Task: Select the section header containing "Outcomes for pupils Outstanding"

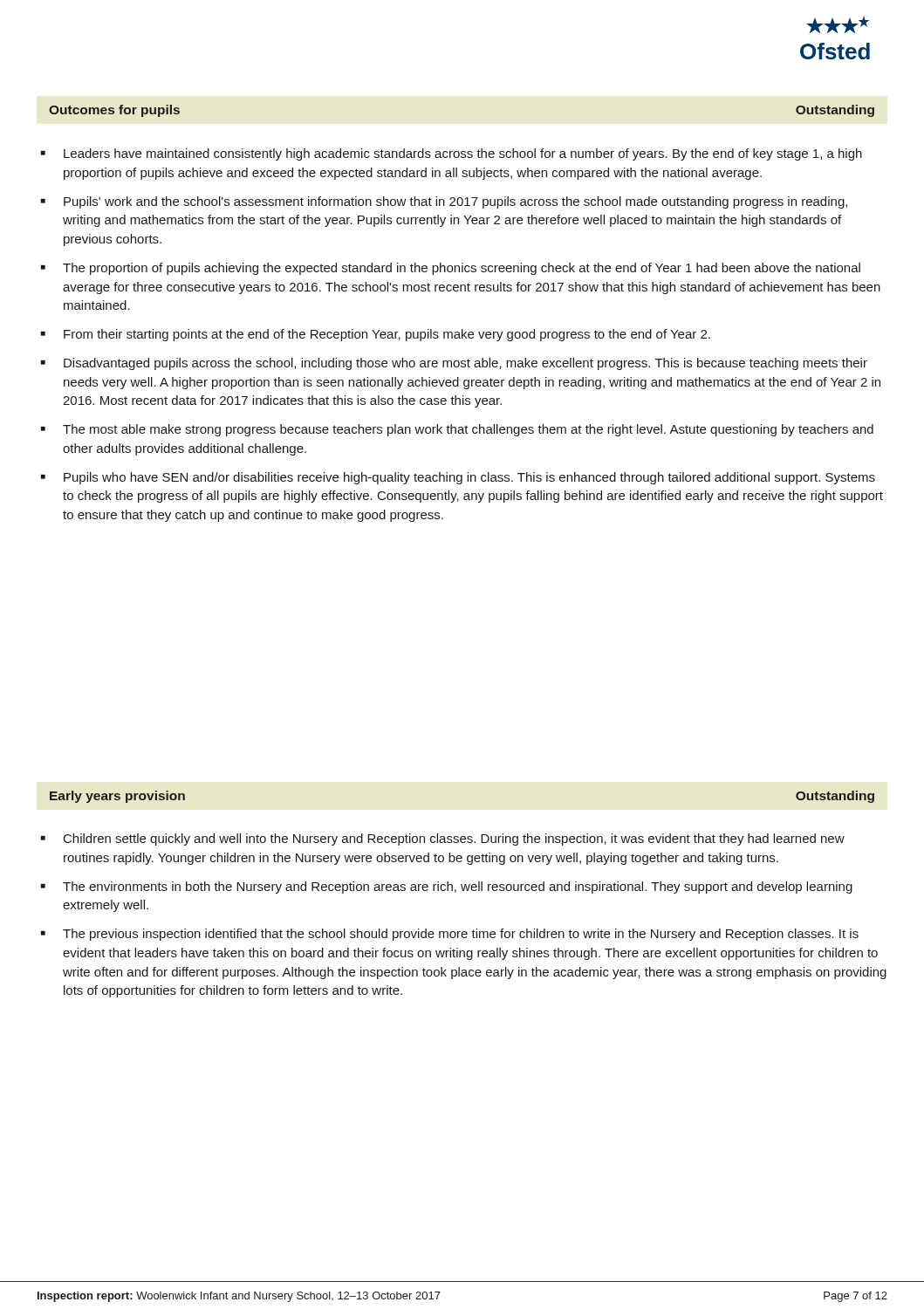Action: click(111, 110)
